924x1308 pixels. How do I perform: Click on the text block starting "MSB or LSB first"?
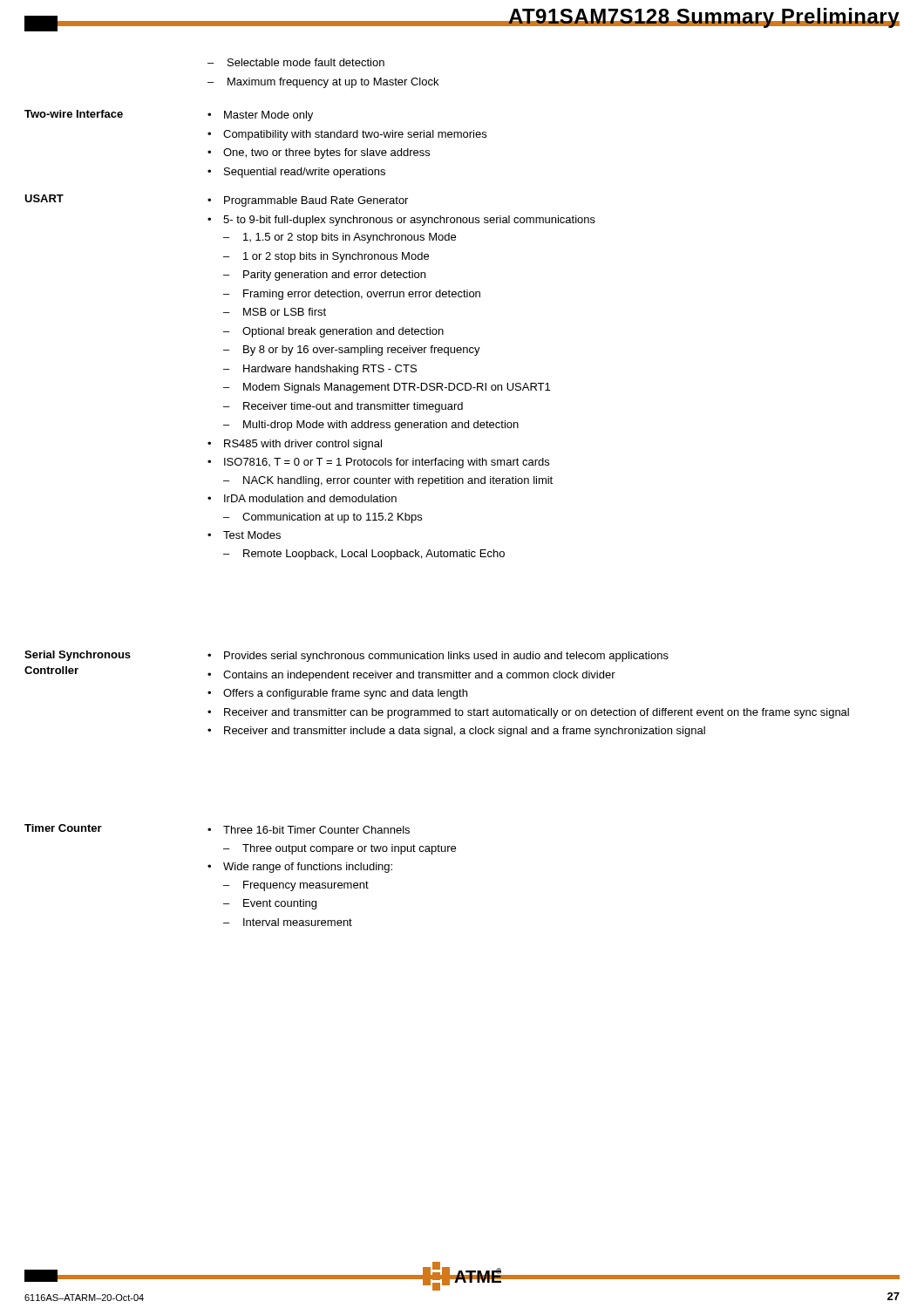click(x=284, y=312)
